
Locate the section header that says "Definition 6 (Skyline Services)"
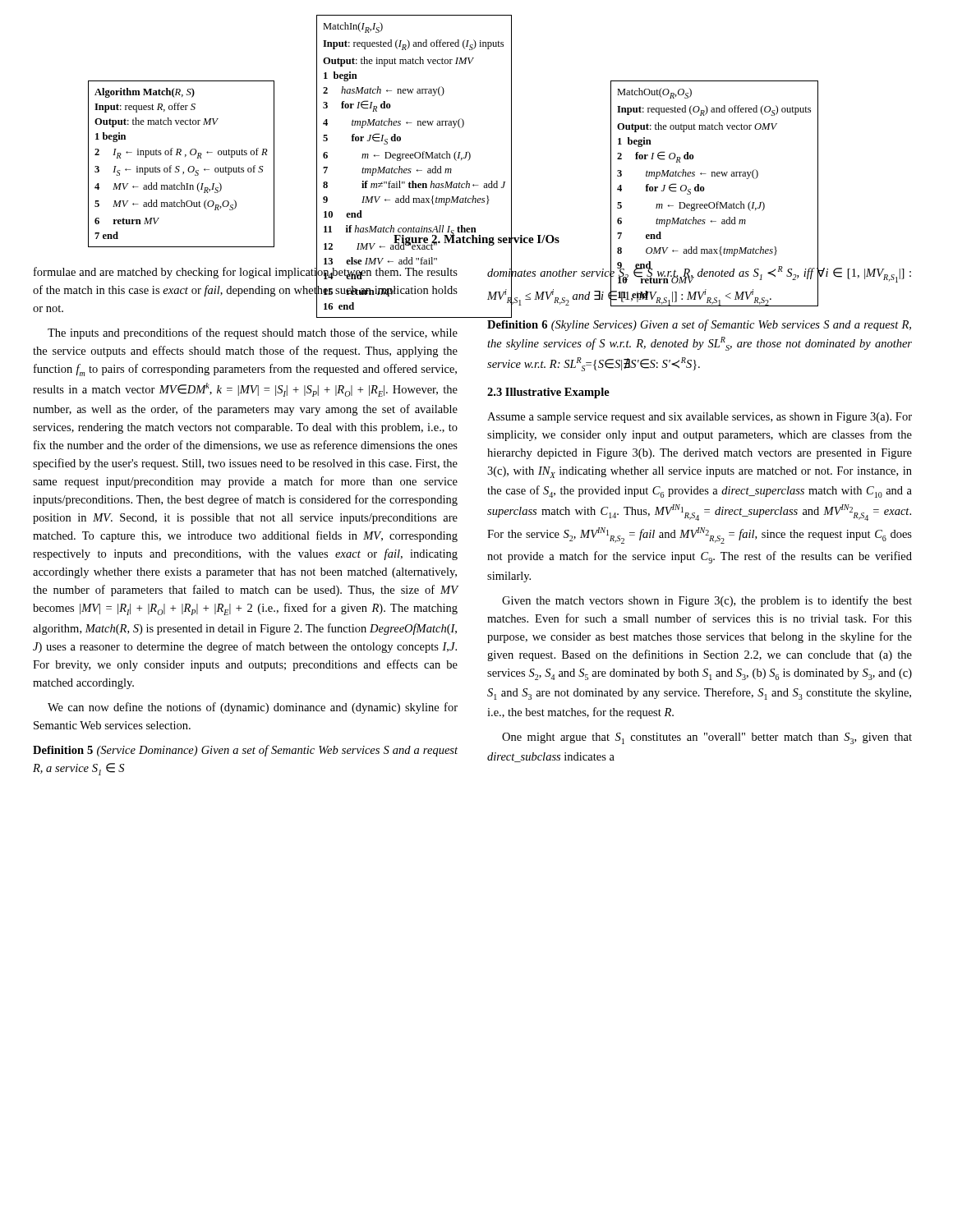[700, 345]
